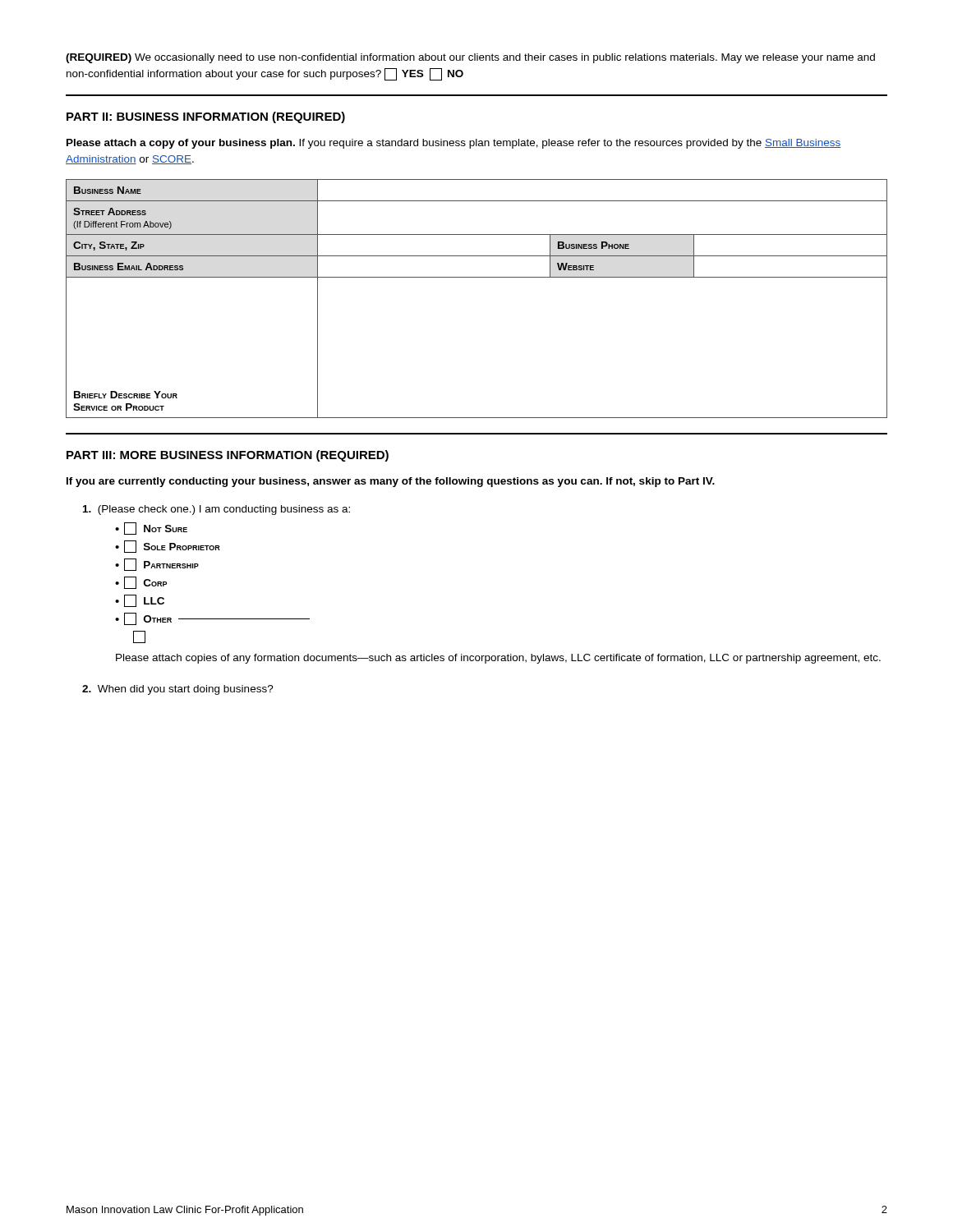The image size is (953, 1232).
Task: Select the list item containing "• LLC"
Action: (x=140, y=601)
